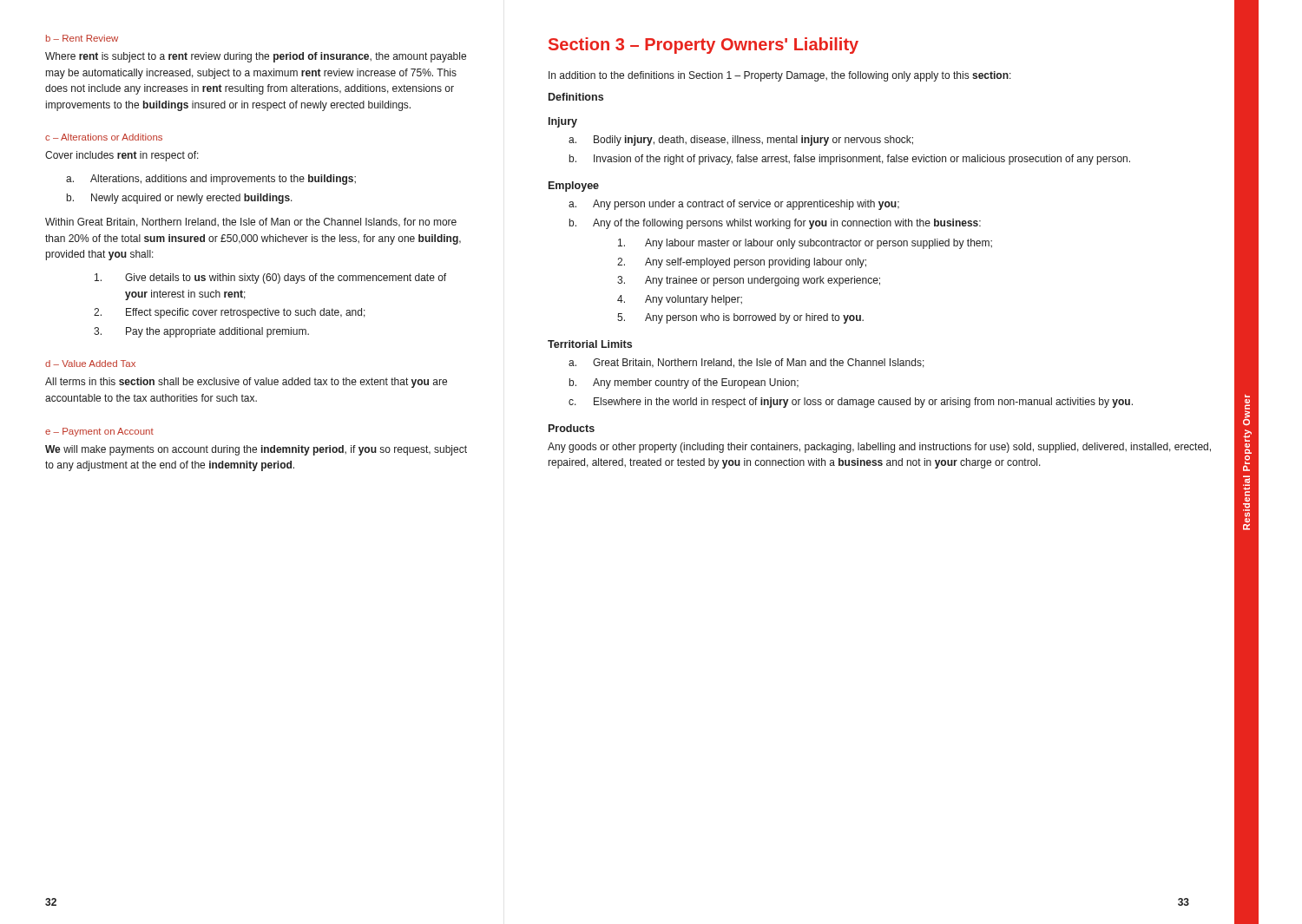
Task: Locate the element starting "Give details to us"
Action: (281, 286)
